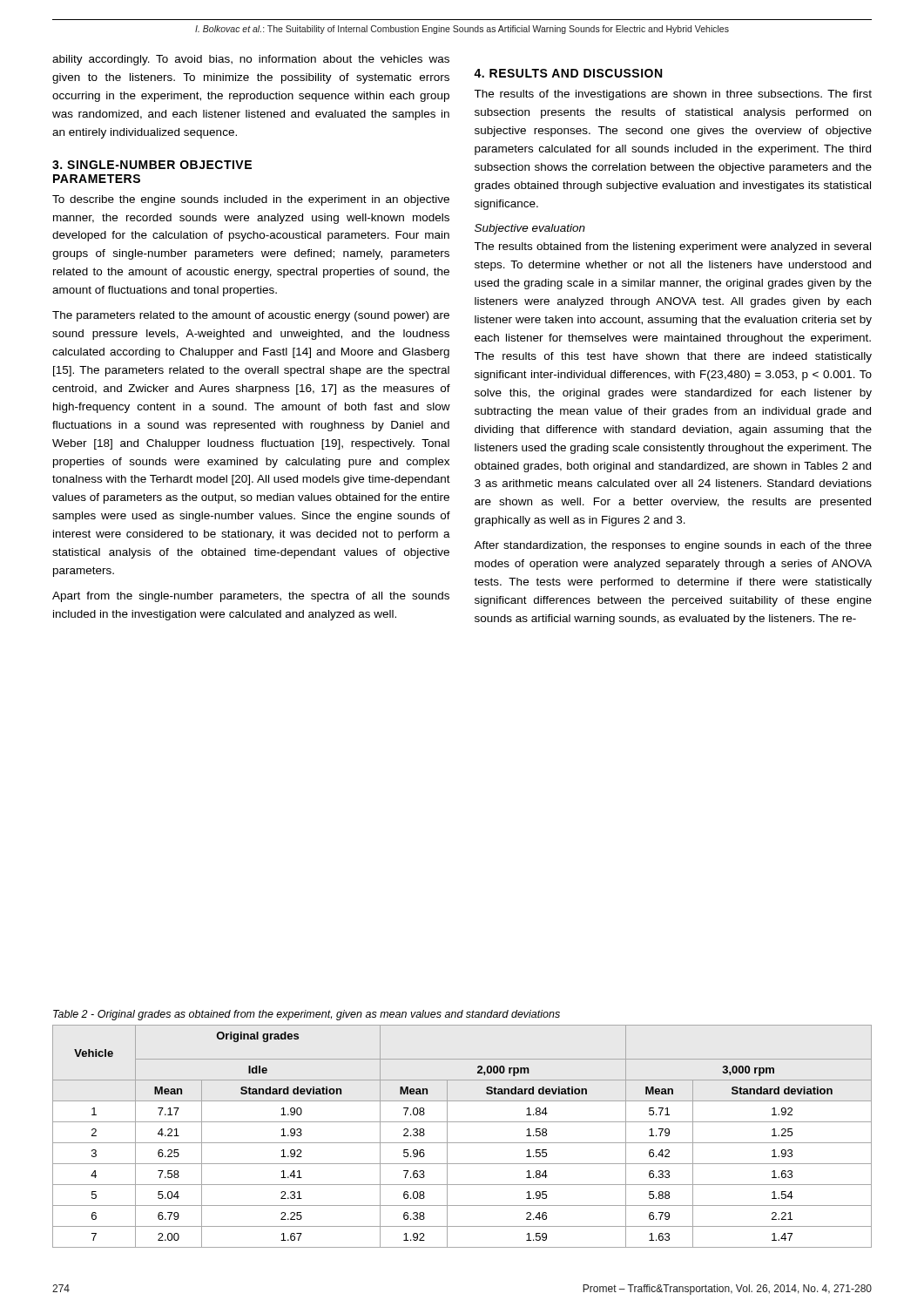Select the section header that reads "4. RESULTS AND DISCUSSION"
924x1307 pixels.
click(x=569, y=73)
